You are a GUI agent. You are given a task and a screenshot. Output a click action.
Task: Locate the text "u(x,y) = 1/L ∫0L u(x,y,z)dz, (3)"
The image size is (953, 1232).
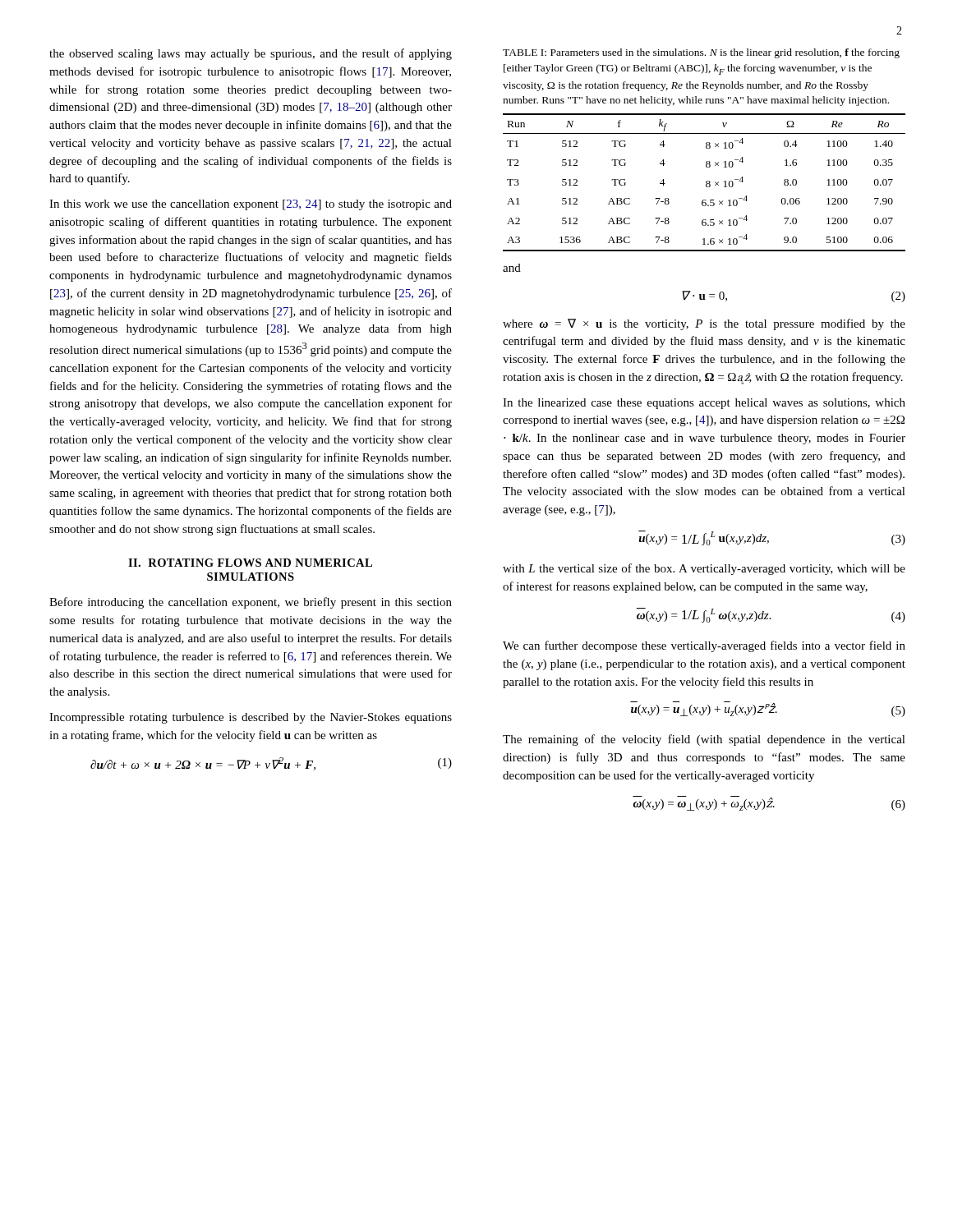point(704,539)
